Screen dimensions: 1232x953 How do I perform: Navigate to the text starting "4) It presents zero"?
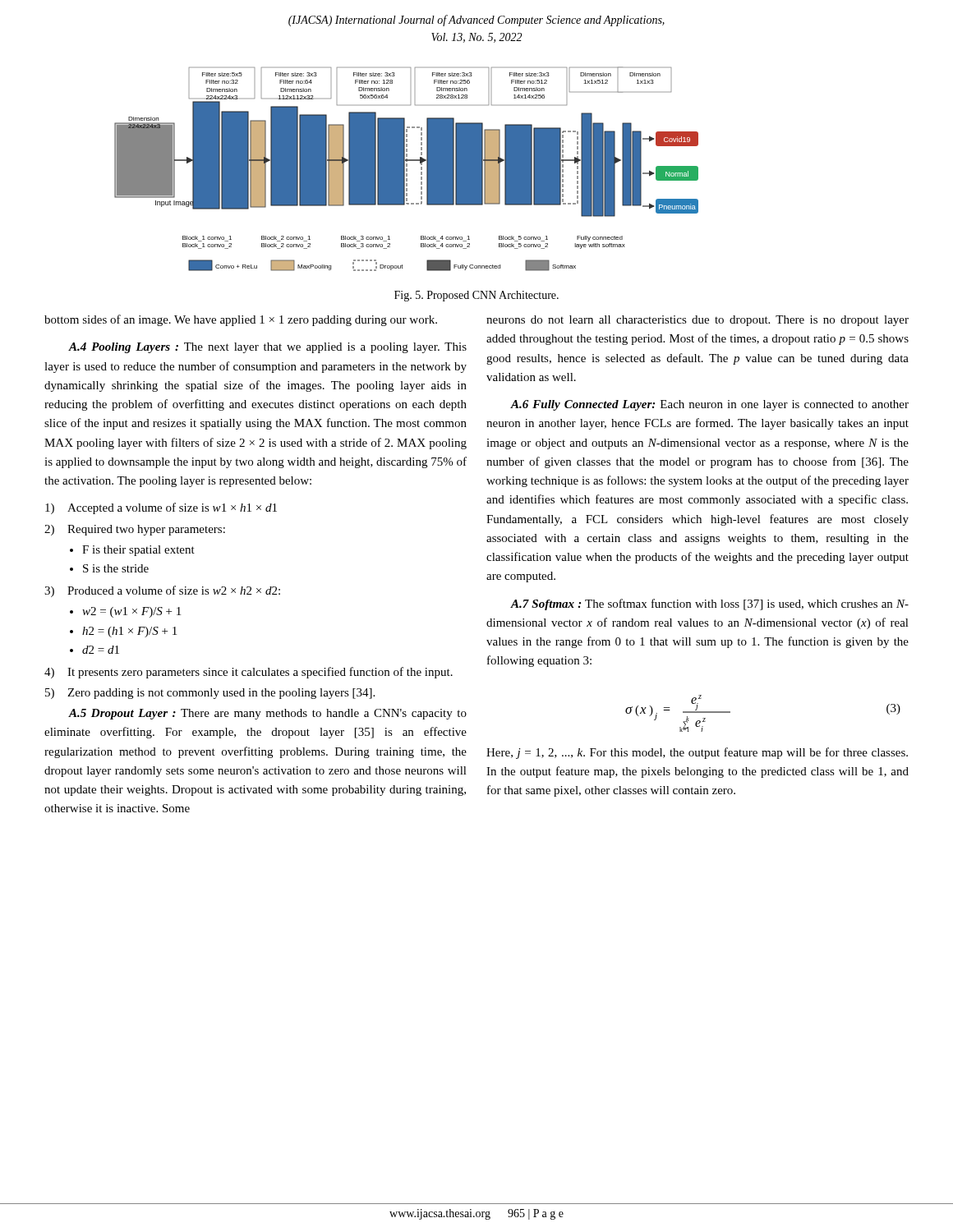[x=256, y=672]
